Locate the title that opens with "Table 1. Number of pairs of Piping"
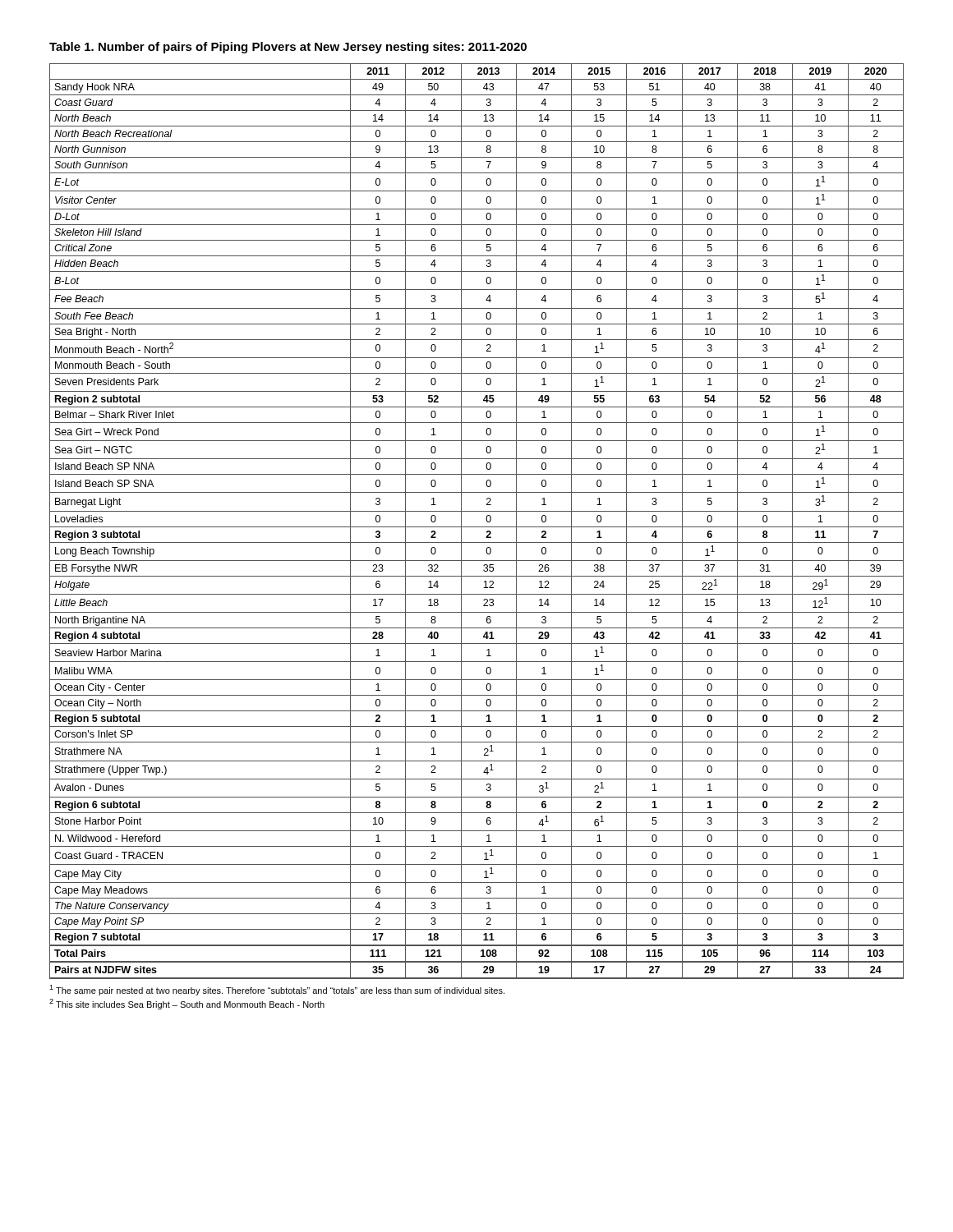This screenshot has width=953, height=1232. tap(288, 46)
